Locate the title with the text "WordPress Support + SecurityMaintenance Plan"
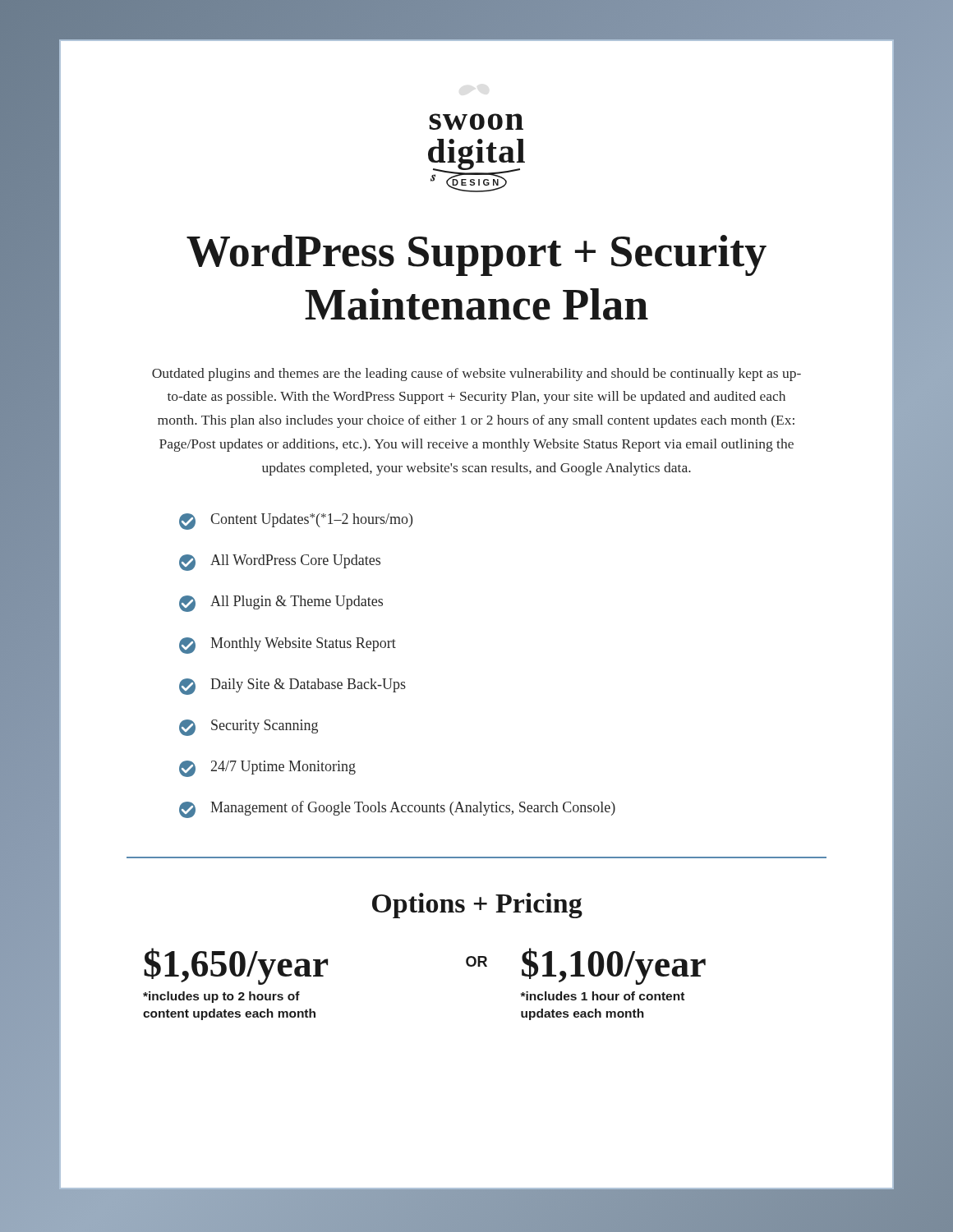953x1232 pixels. 476,278
